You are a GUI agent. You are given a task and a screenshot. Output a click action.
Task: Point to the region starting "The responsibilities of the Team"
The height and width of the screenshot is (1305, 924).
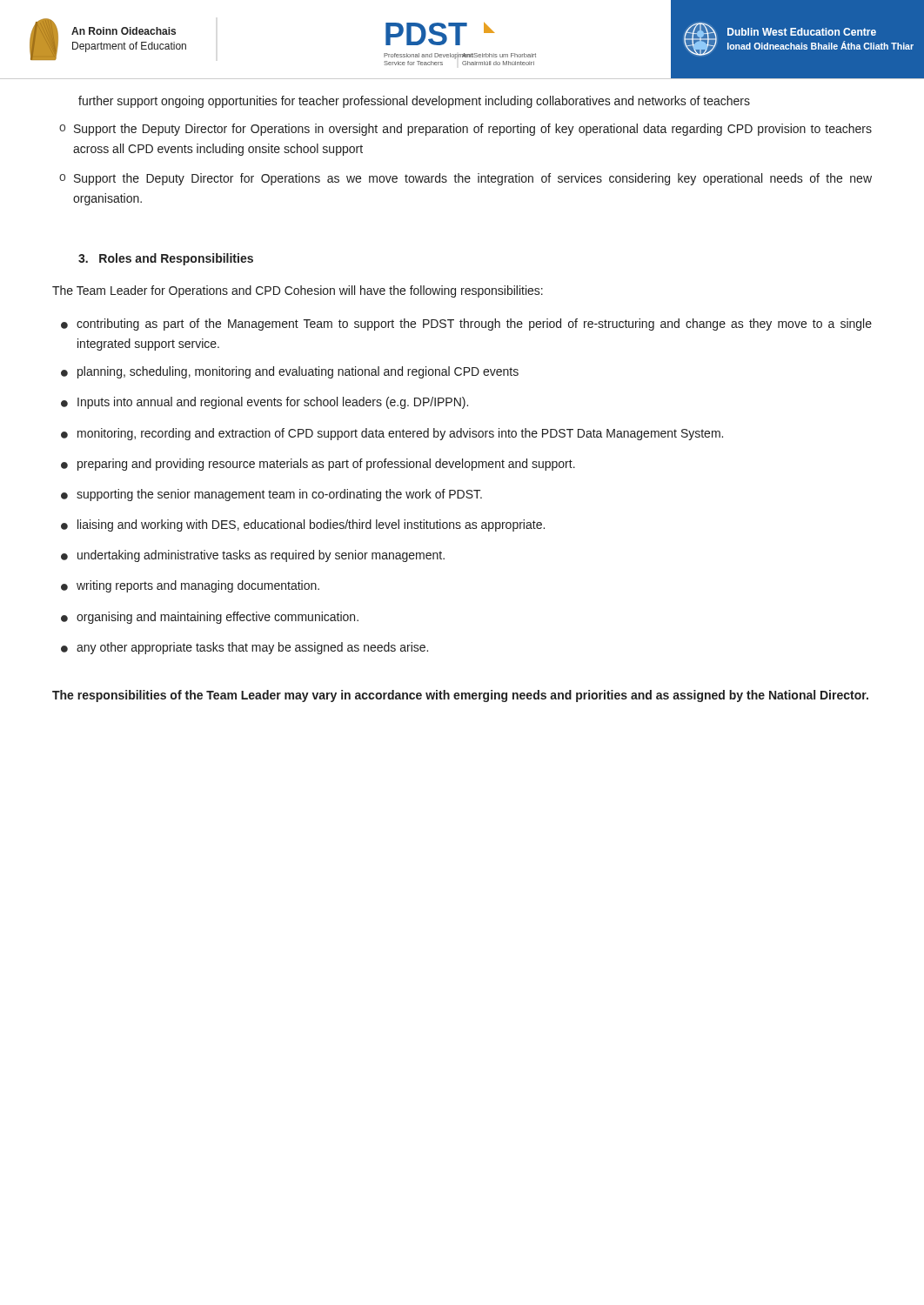461,695
